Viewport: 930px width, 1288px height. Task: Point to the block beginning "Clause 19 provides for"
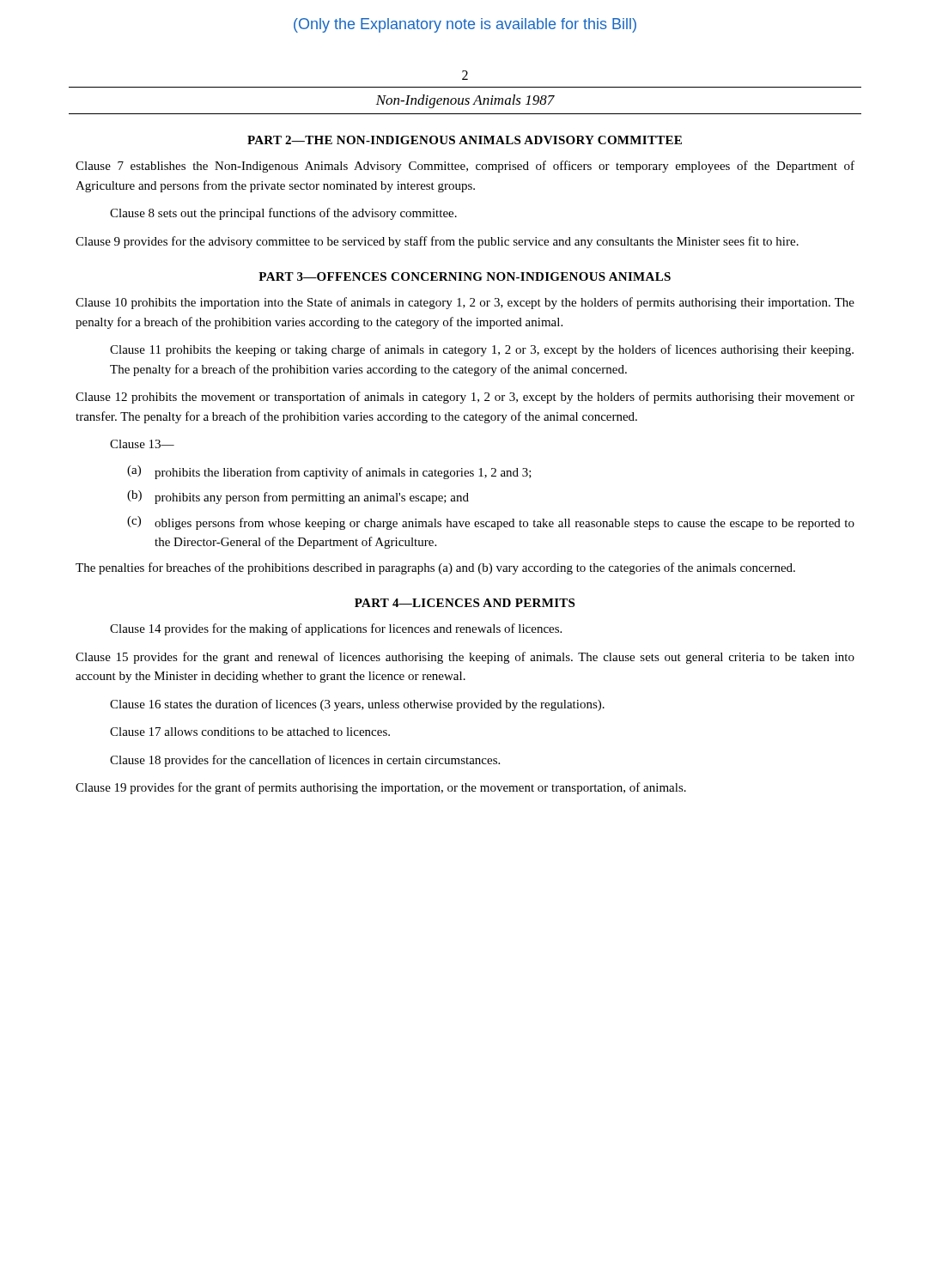[381, 787]
